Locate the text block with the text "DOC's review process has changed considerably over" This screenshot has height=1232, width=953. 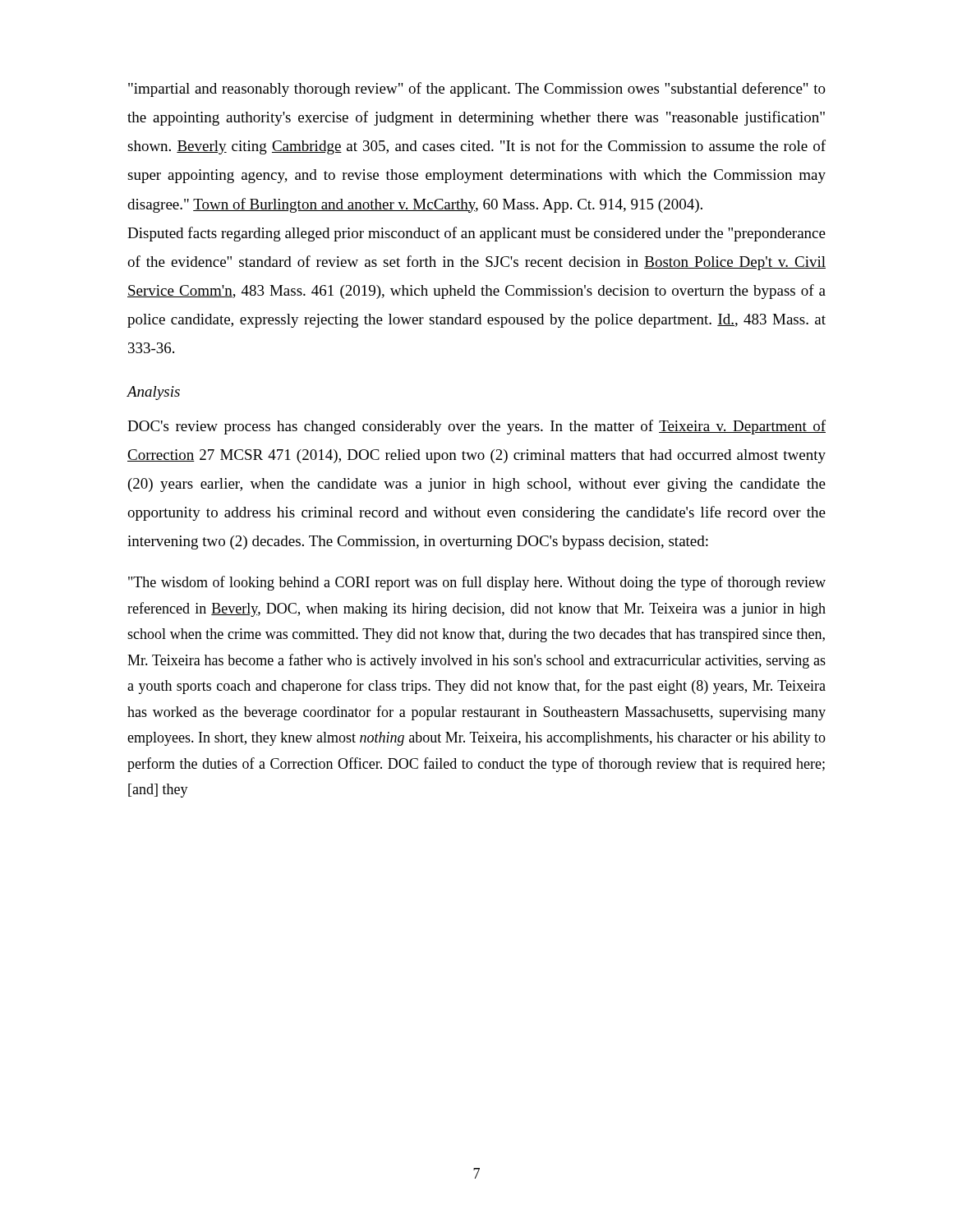pyautogui.click(x=476, y=483)
